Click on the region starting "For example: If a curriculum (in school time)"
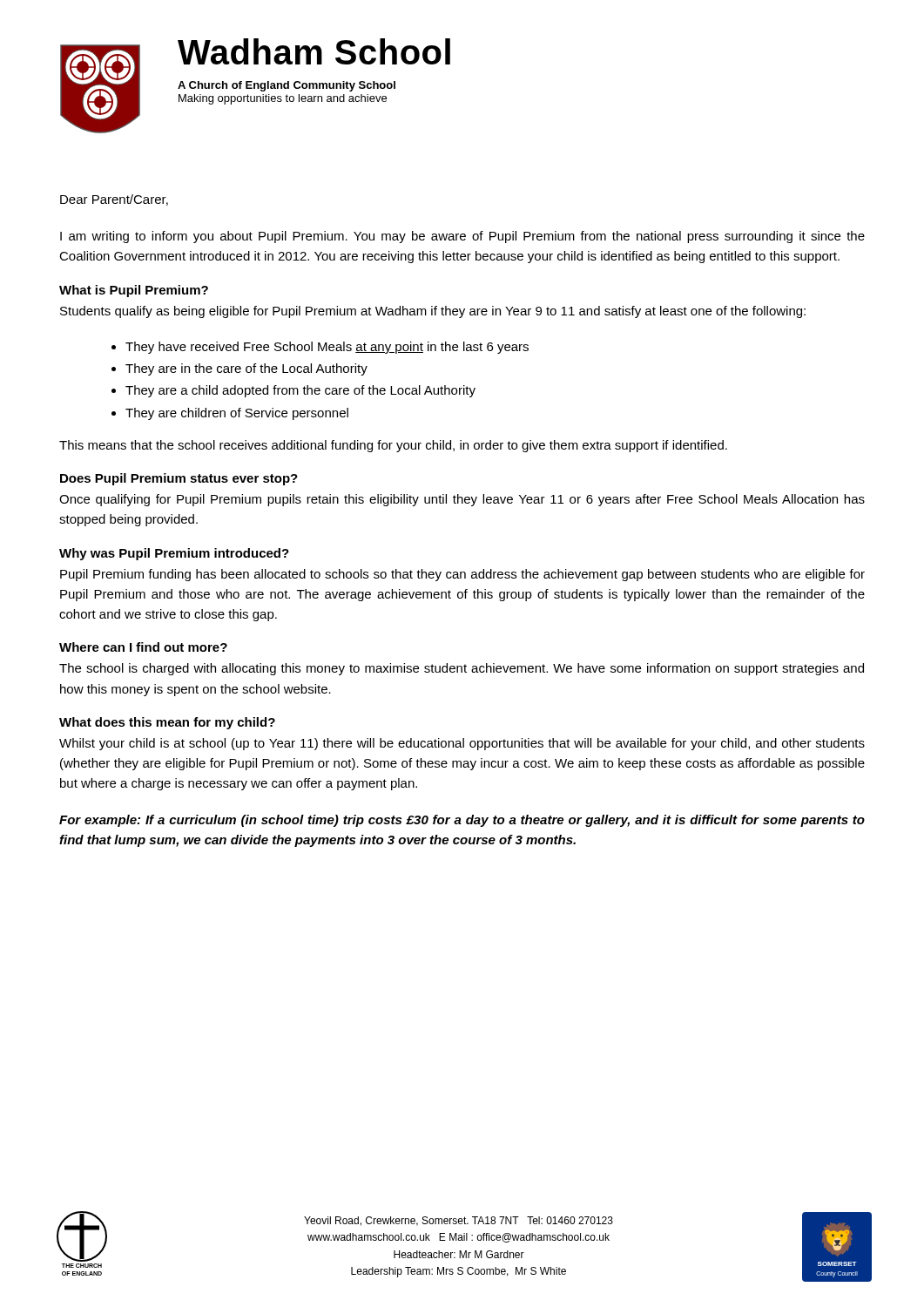The image size is (924, 1307). (462, 829)
